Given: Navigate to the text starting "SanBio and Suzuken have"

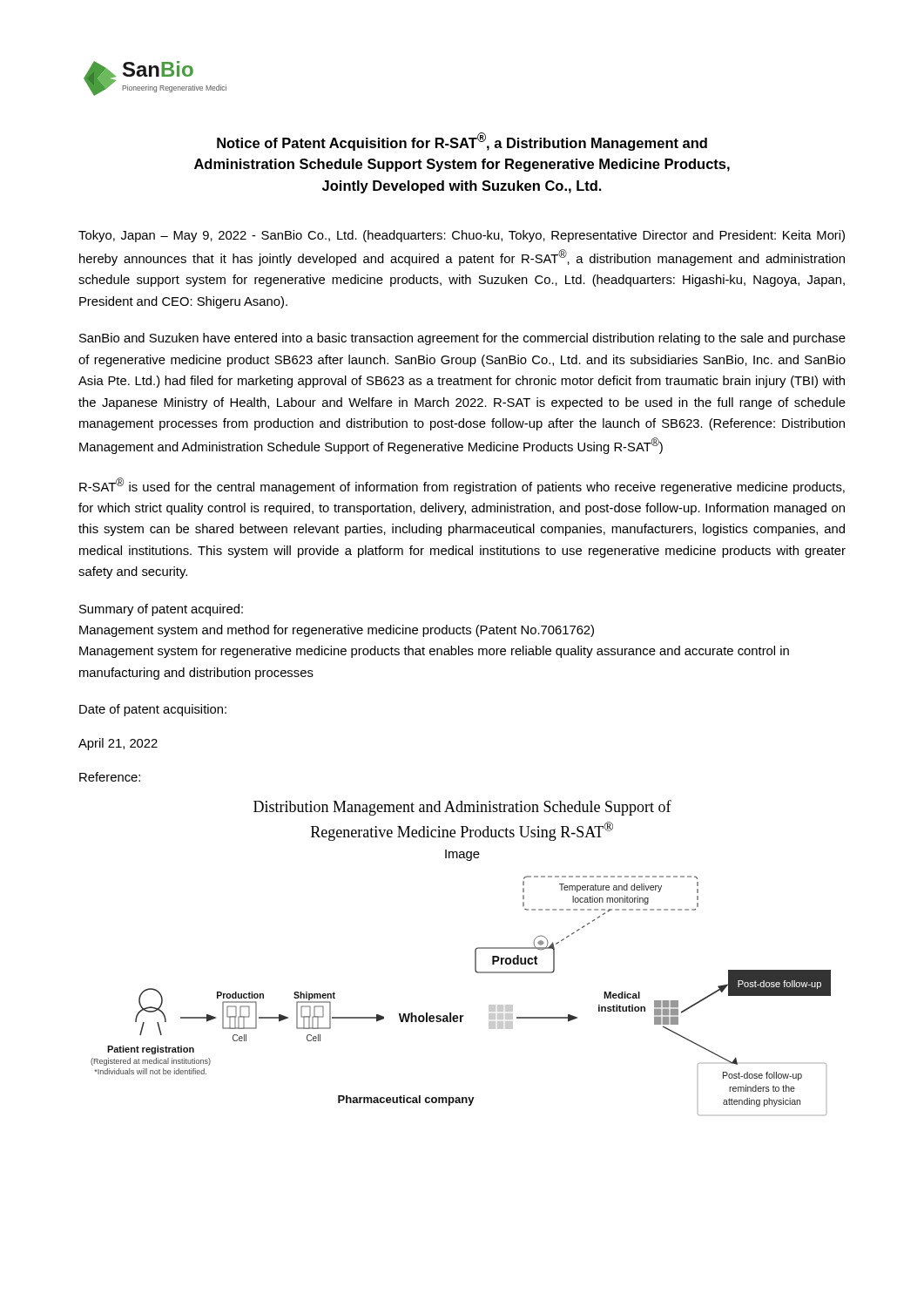Looking at the screenshot, I should point(462,393).
